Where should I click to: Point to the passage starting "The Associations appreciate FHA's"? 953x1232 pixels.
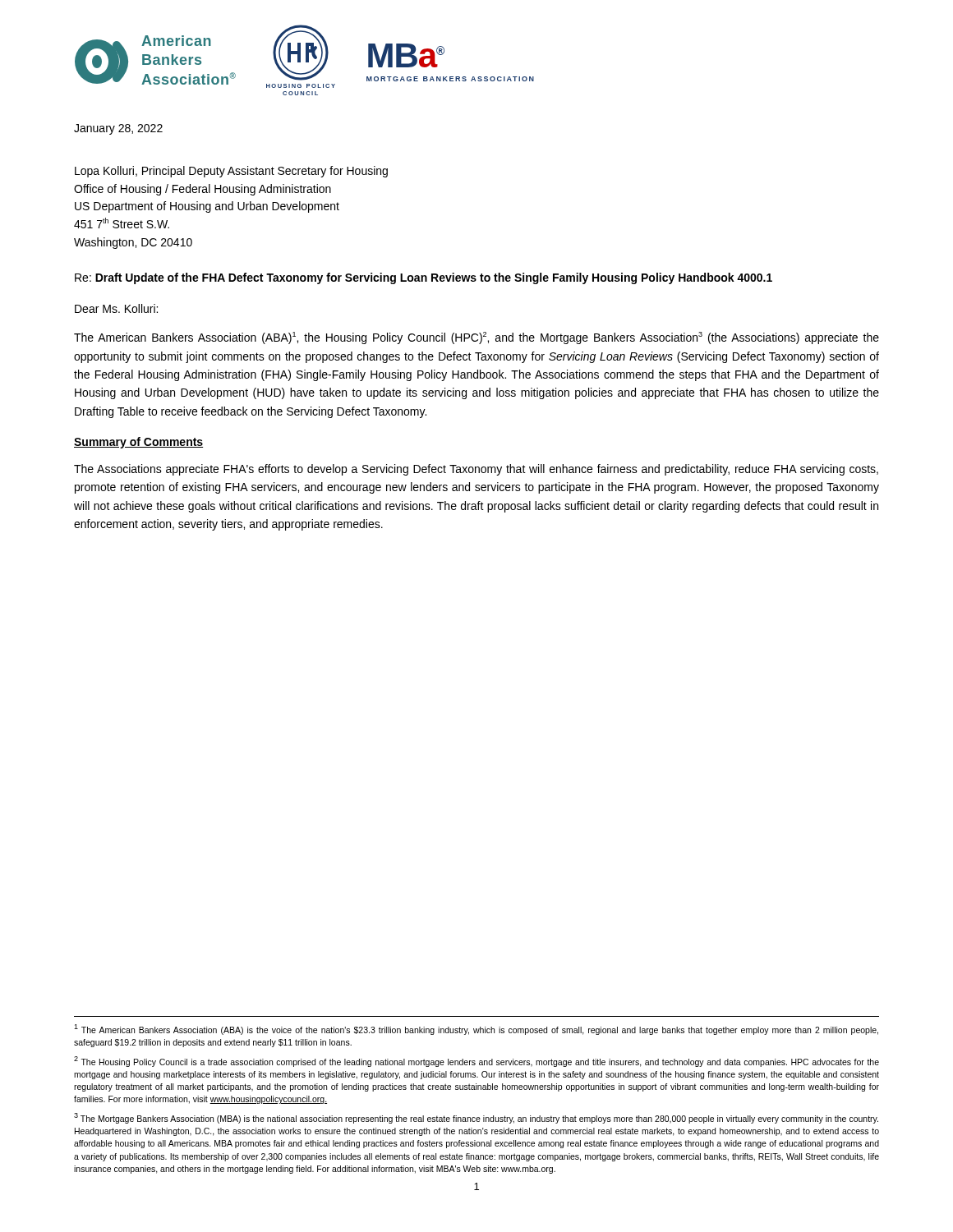(476, 497)
